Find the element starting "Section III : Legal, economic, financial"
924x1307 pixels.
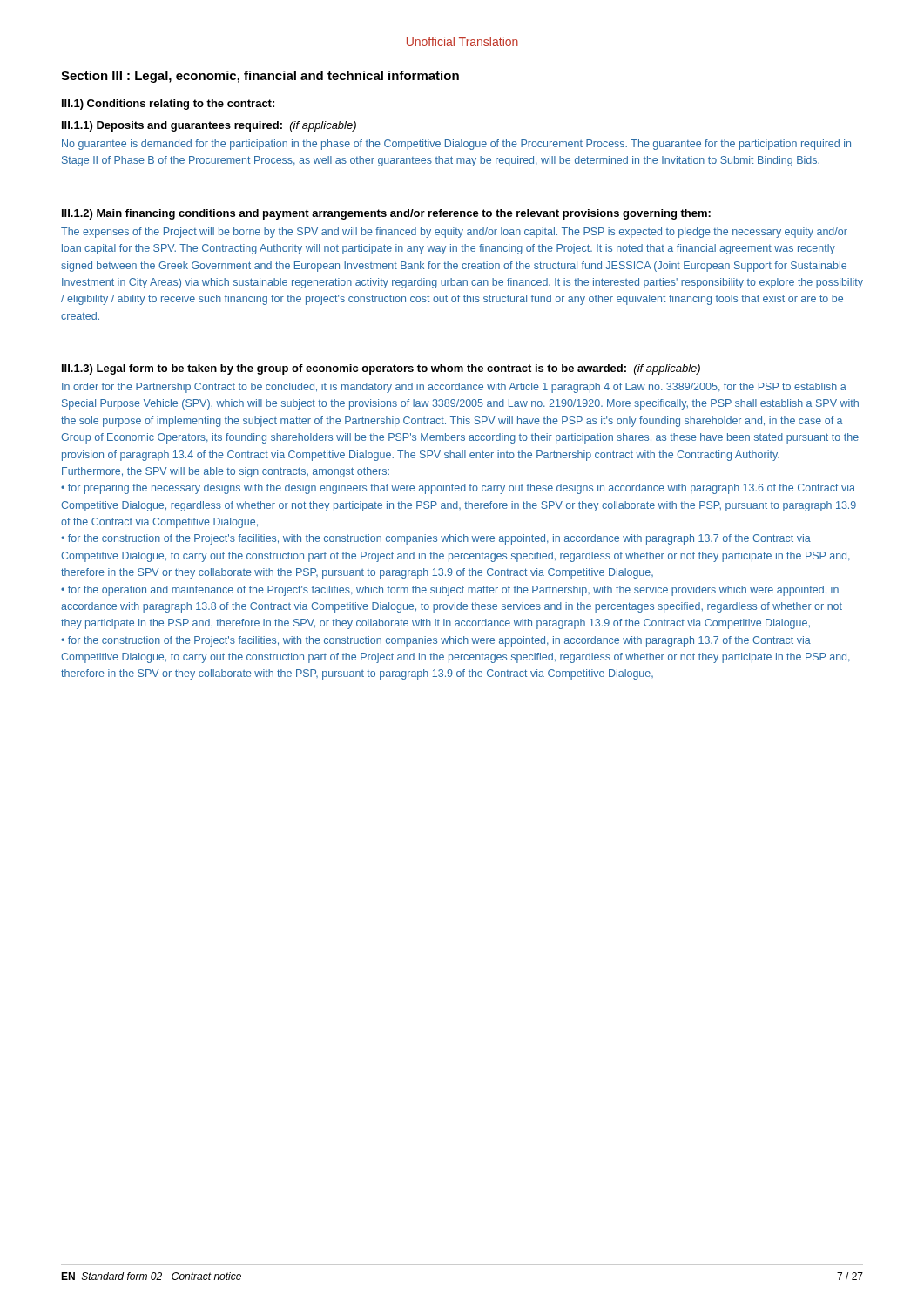coord(260,75)
